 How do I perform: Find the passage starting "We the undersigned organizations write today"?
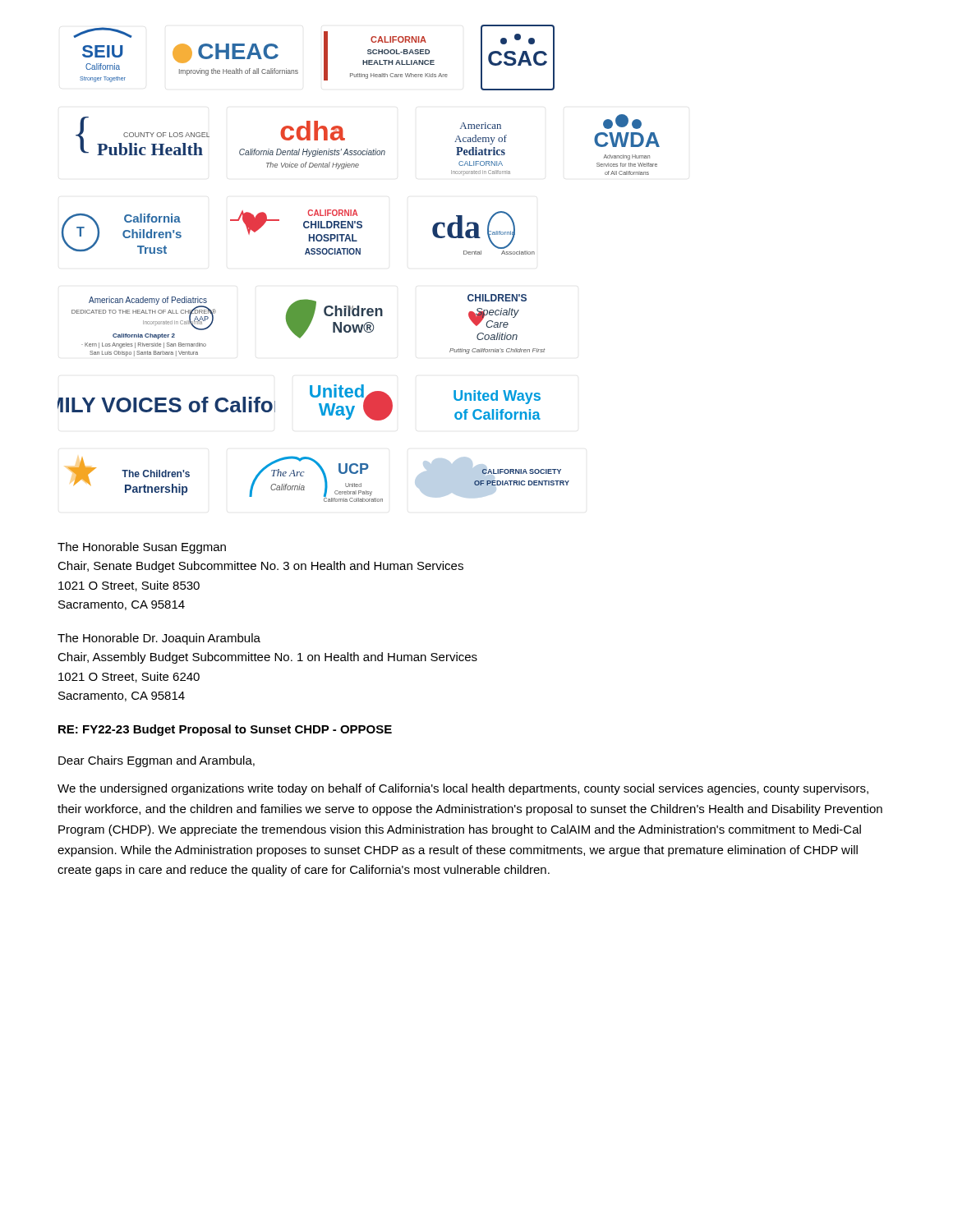[470, 829]
